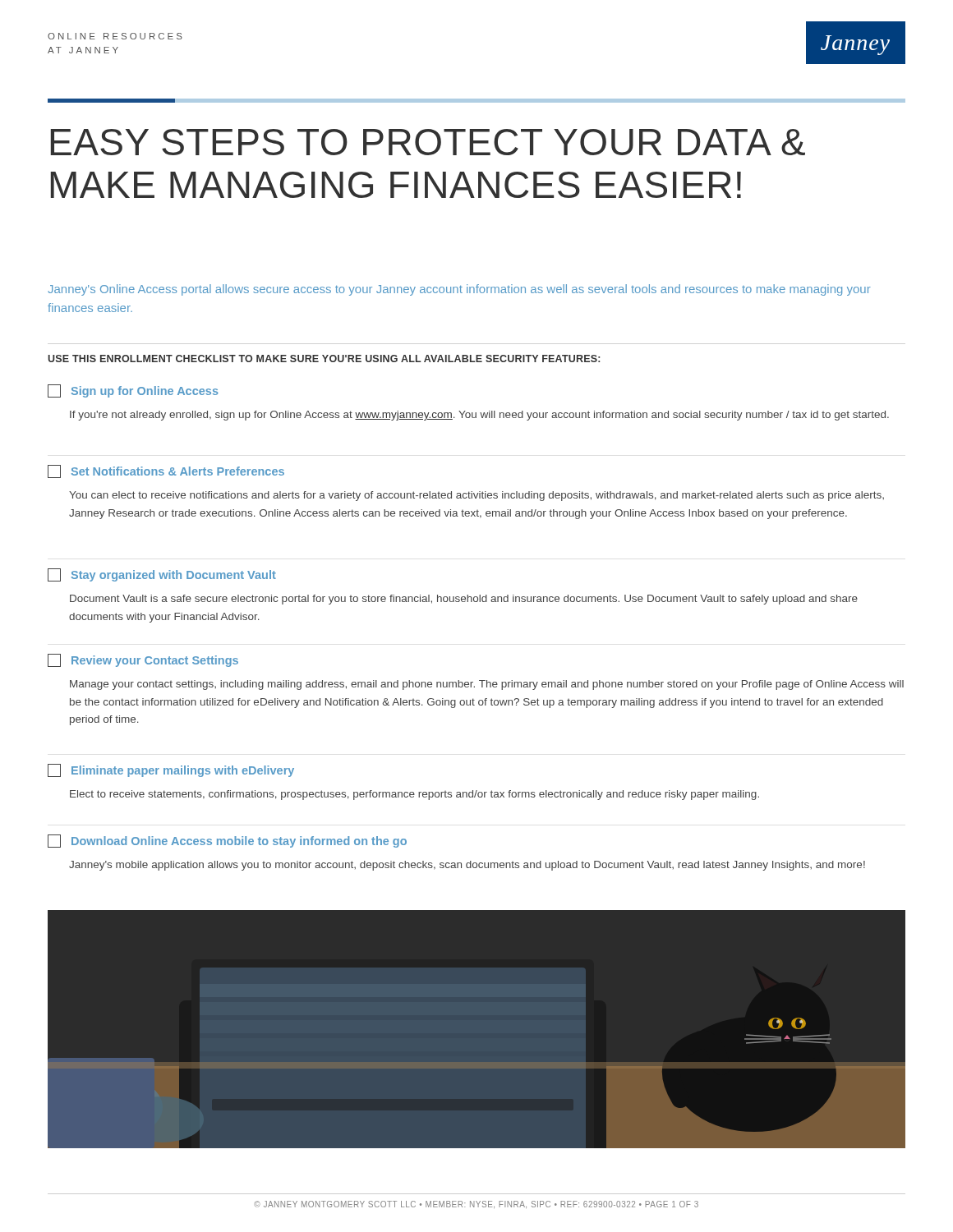Point to the text block starting "If you're not already enrolled, sign"

coord(476,415)
